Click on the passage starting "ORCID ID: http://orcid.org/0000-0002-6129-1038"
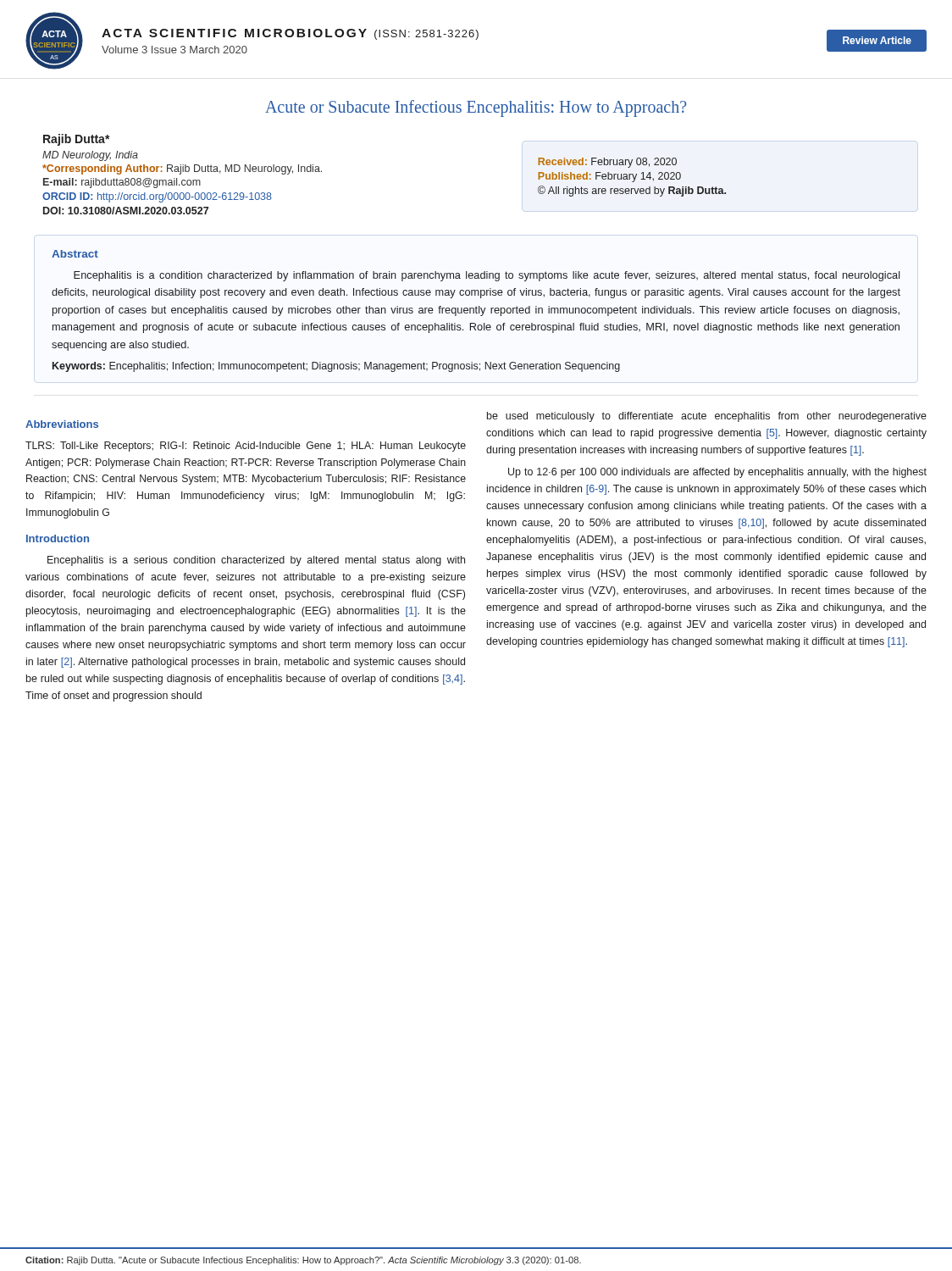952x1271 pixels. tap(157, 197)
